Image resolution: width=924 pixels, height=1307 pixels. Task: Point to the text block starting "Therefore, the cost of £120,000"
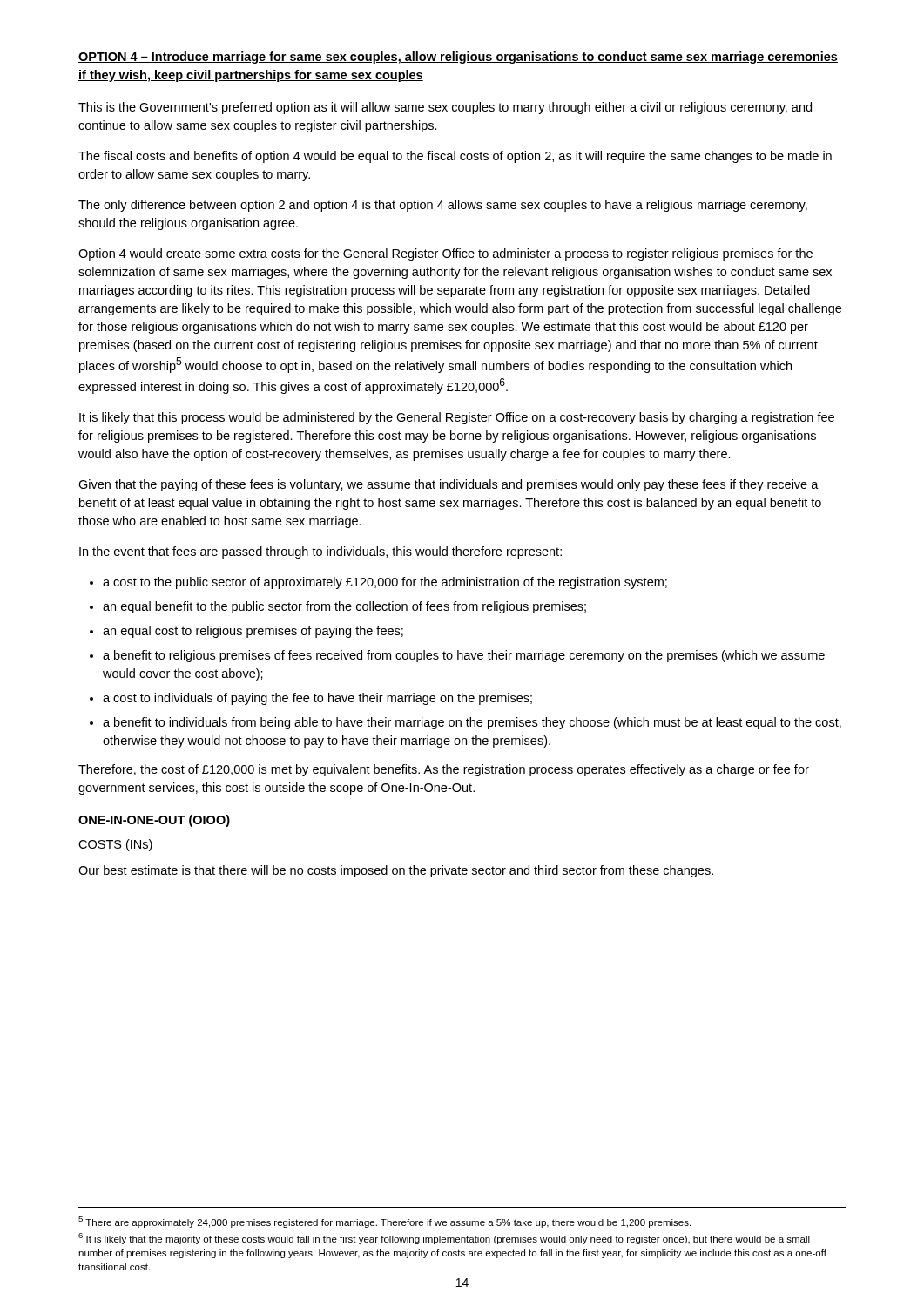point(462,779)
